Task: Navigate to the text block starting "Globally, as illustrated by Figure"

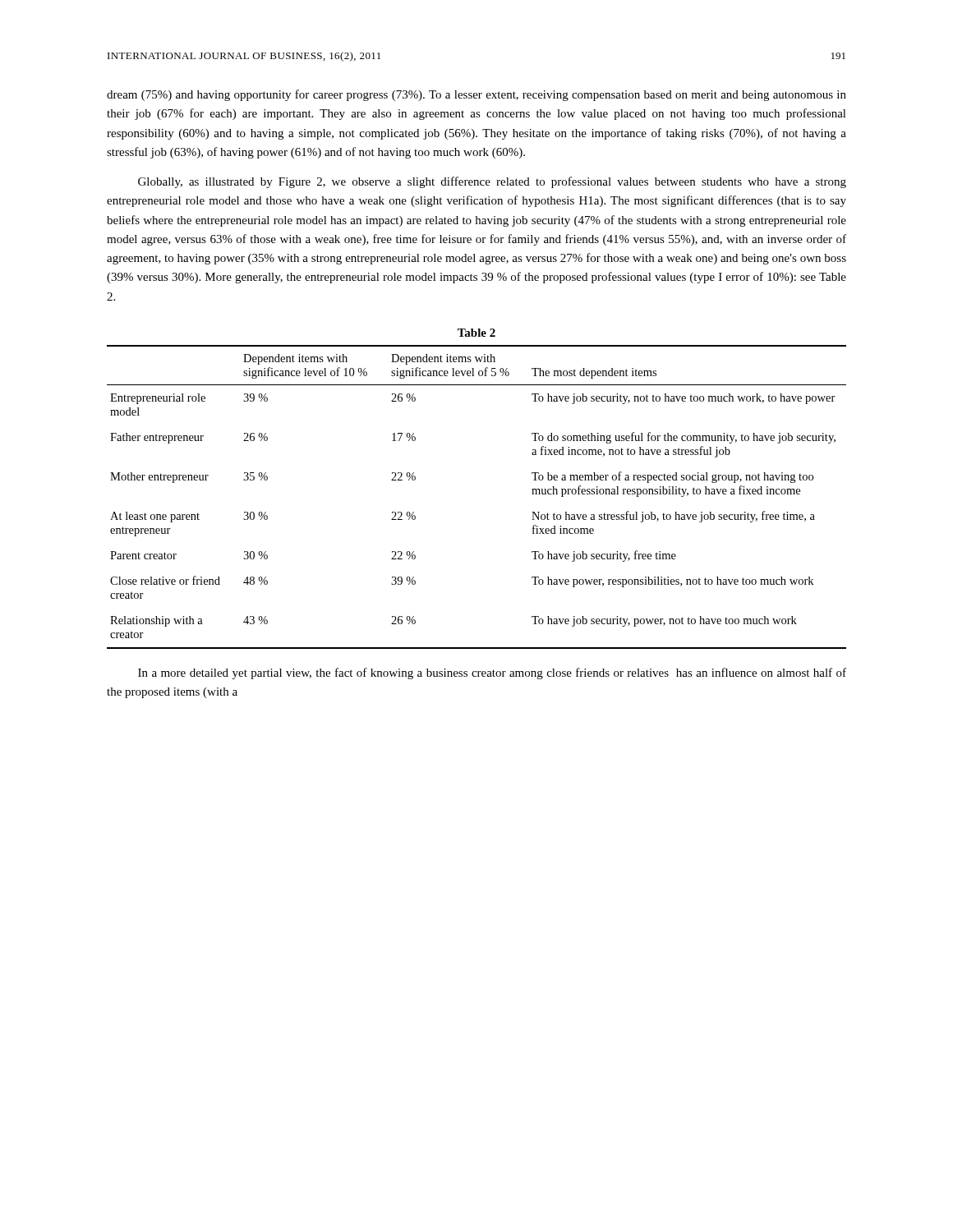Action: [476, 239]
